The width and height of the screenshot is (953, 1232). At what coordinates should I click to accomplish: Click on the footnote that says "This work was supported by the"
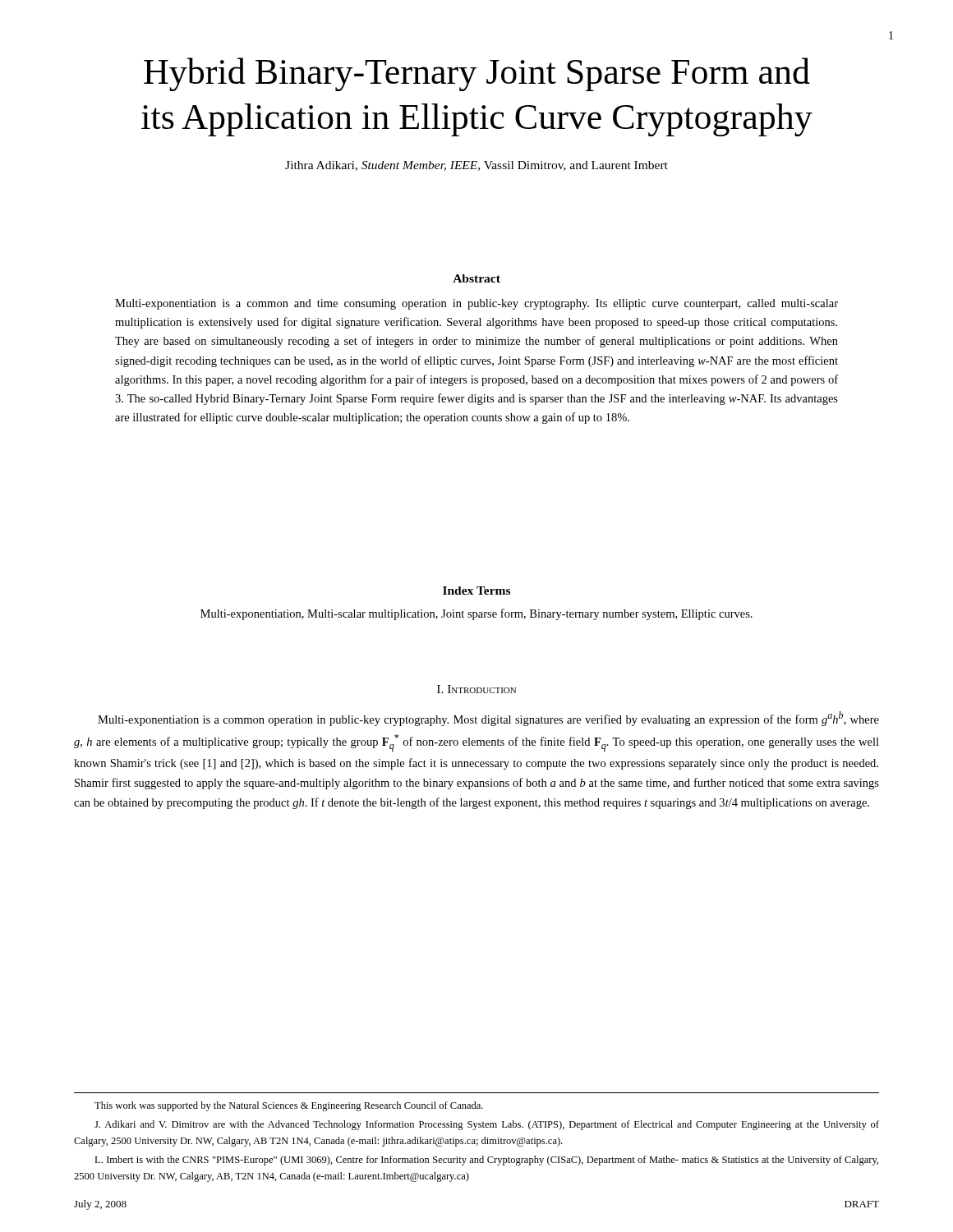coord(289,1106)
